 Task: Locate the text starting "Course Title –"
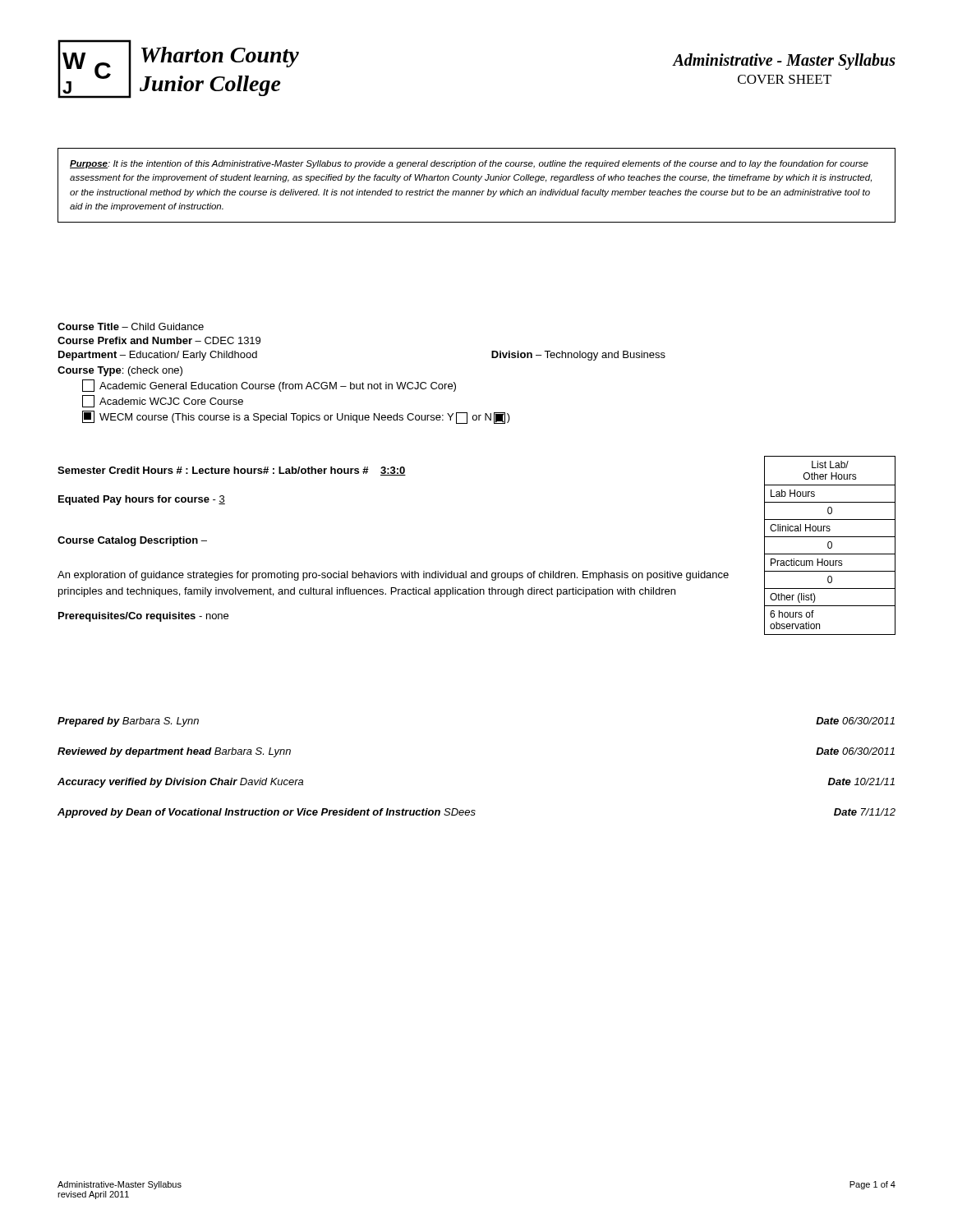tap(131, 326)
